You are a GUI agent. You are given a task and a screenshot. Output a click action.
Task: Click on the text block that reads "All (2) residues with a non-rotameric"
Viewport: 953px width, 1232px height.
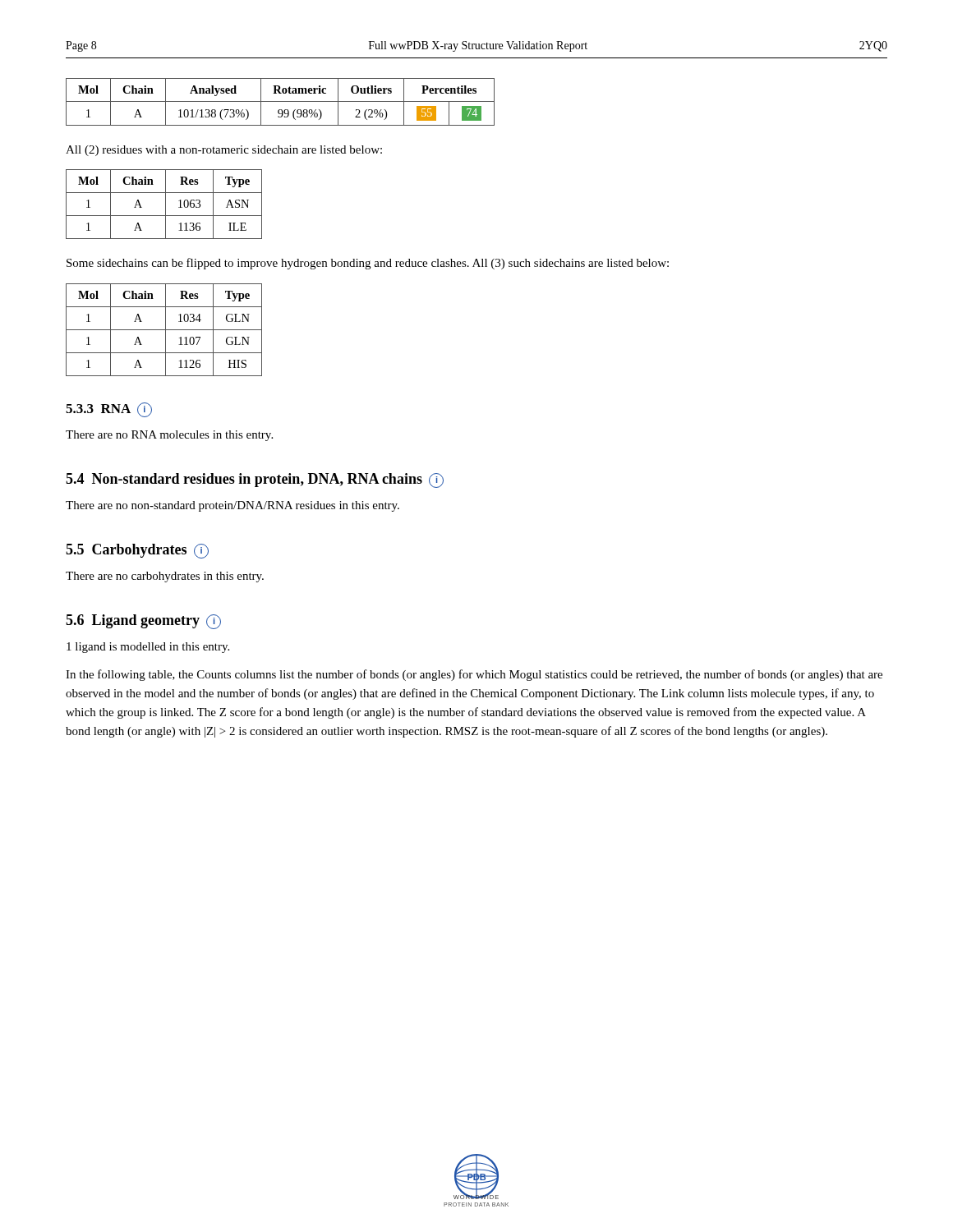[x=224, y=151]
